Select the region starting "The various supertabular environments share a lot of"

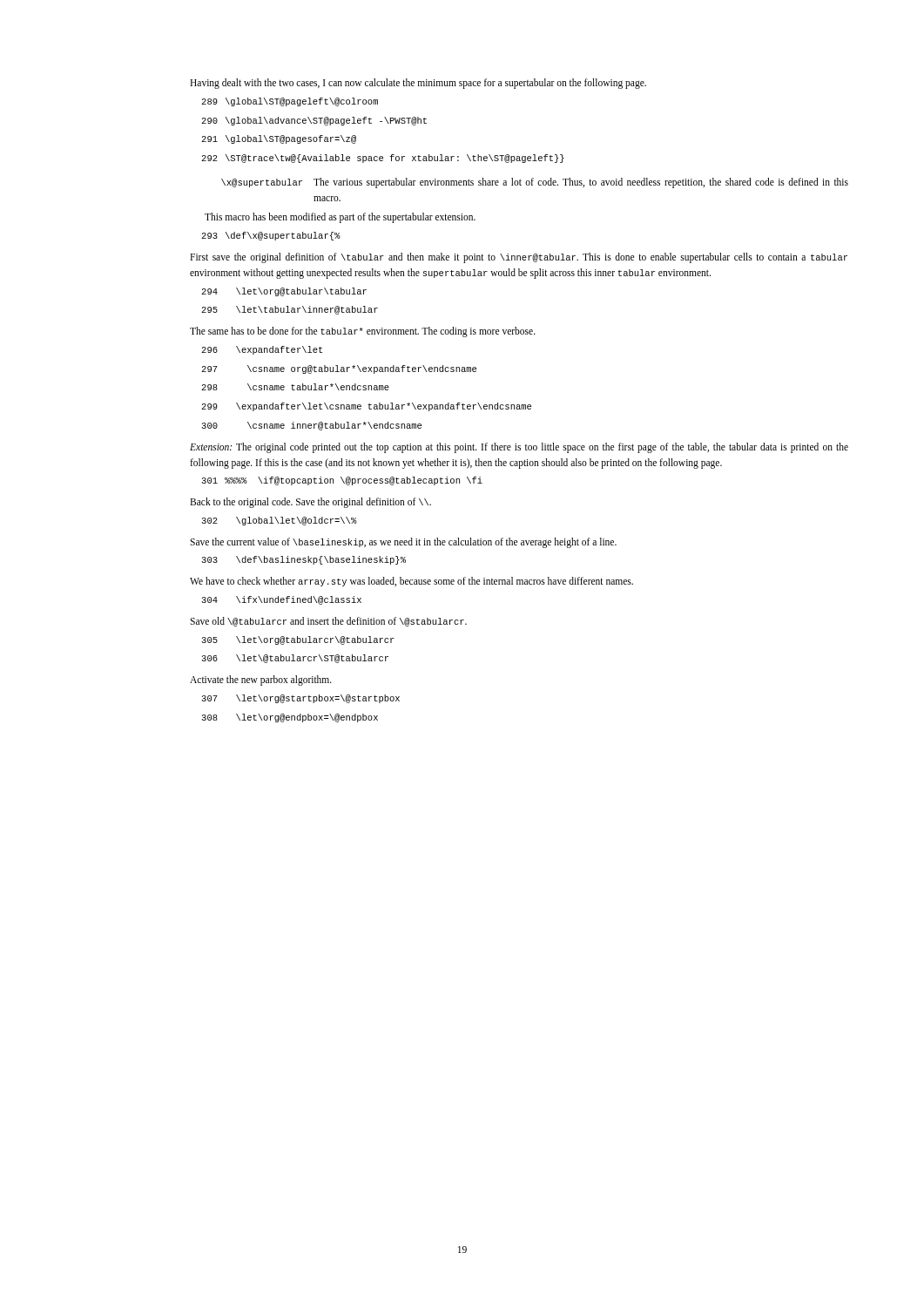pyautogui.click(x=581, y=190)
